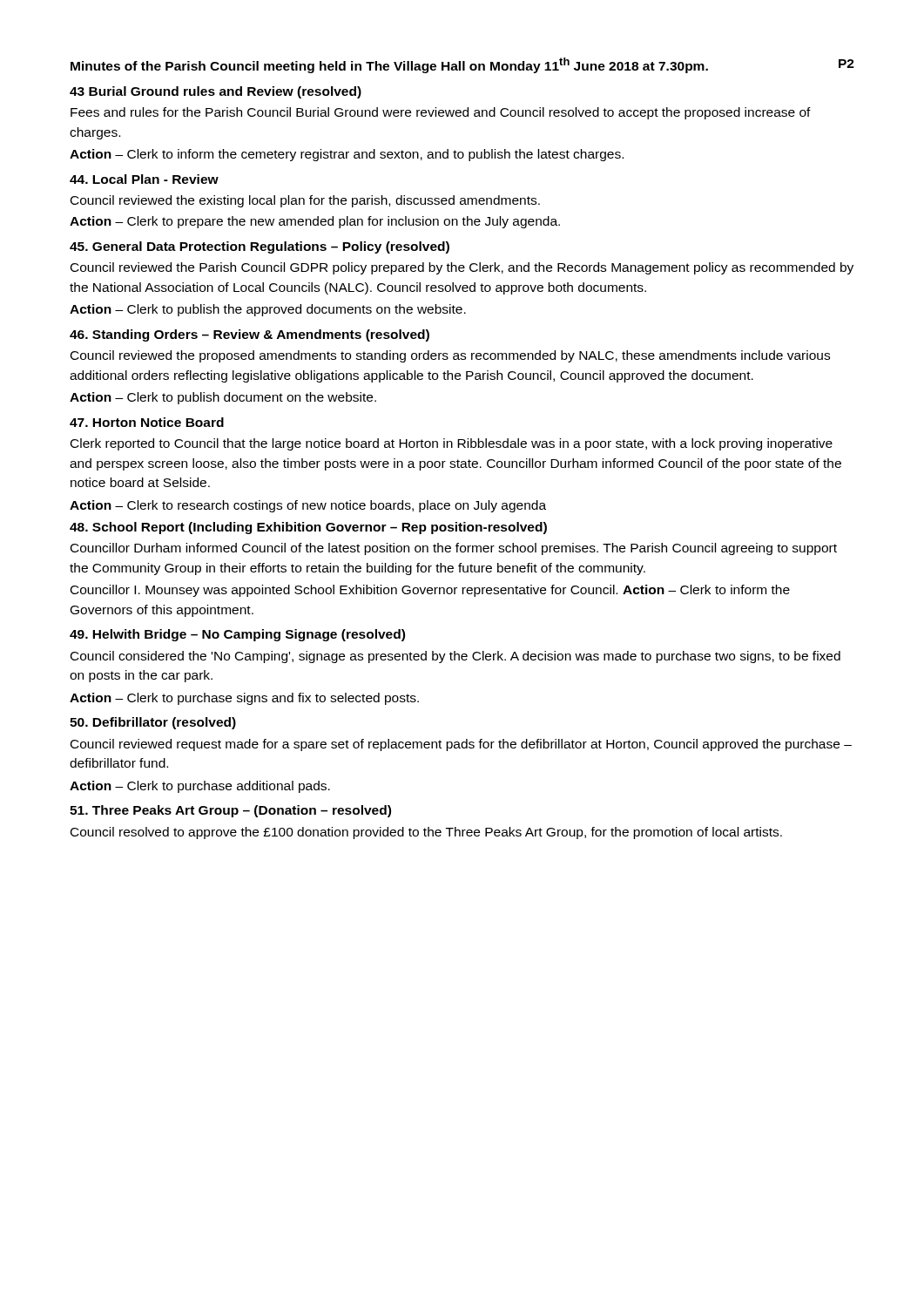Locate the text "49. Helwith Bridge – No Camping Signage (resolved)"
Viewport: 924px width, 1307px height.
coord(238,634)
